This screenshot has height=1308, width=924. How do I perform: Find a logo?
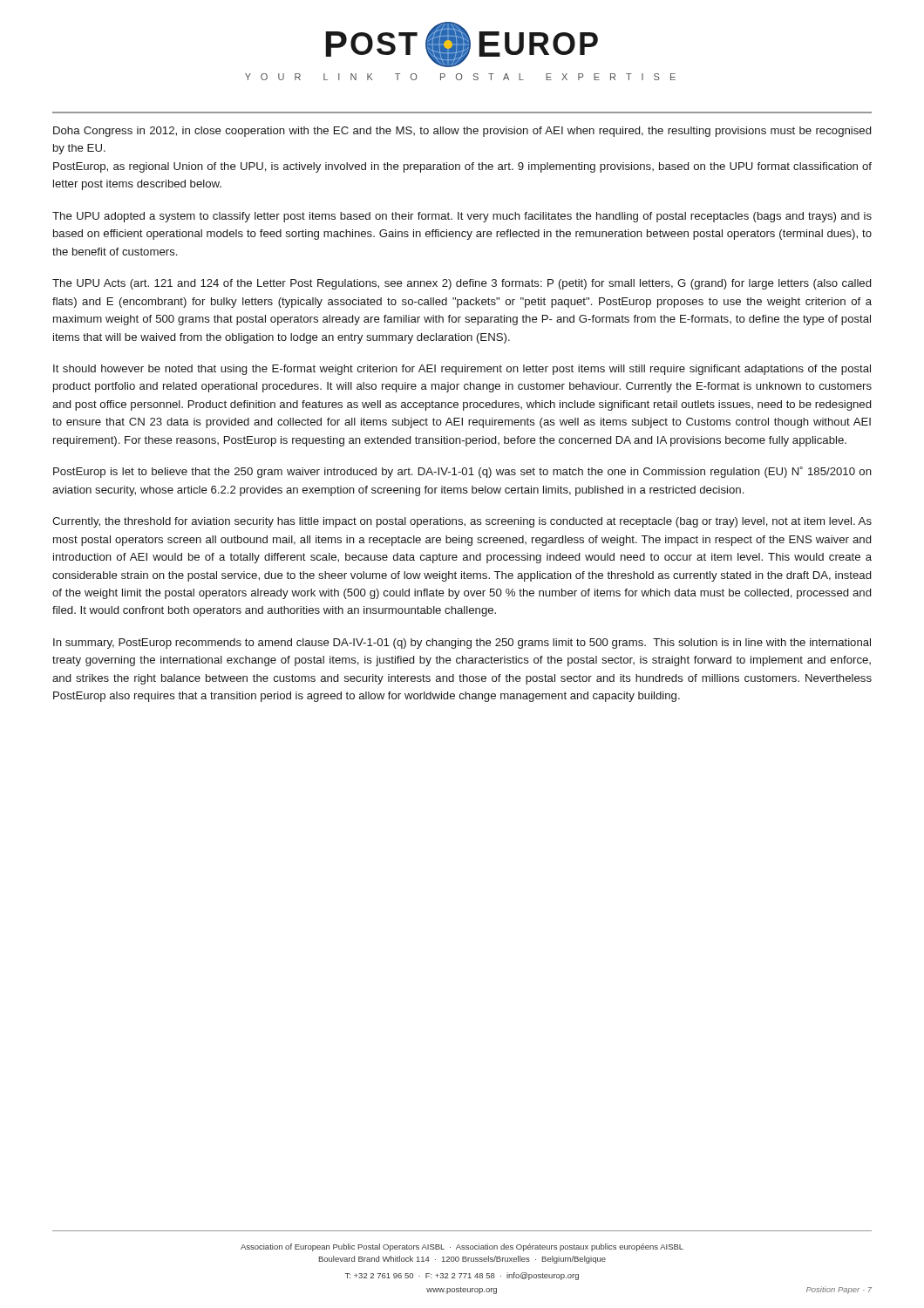(462, 41)
